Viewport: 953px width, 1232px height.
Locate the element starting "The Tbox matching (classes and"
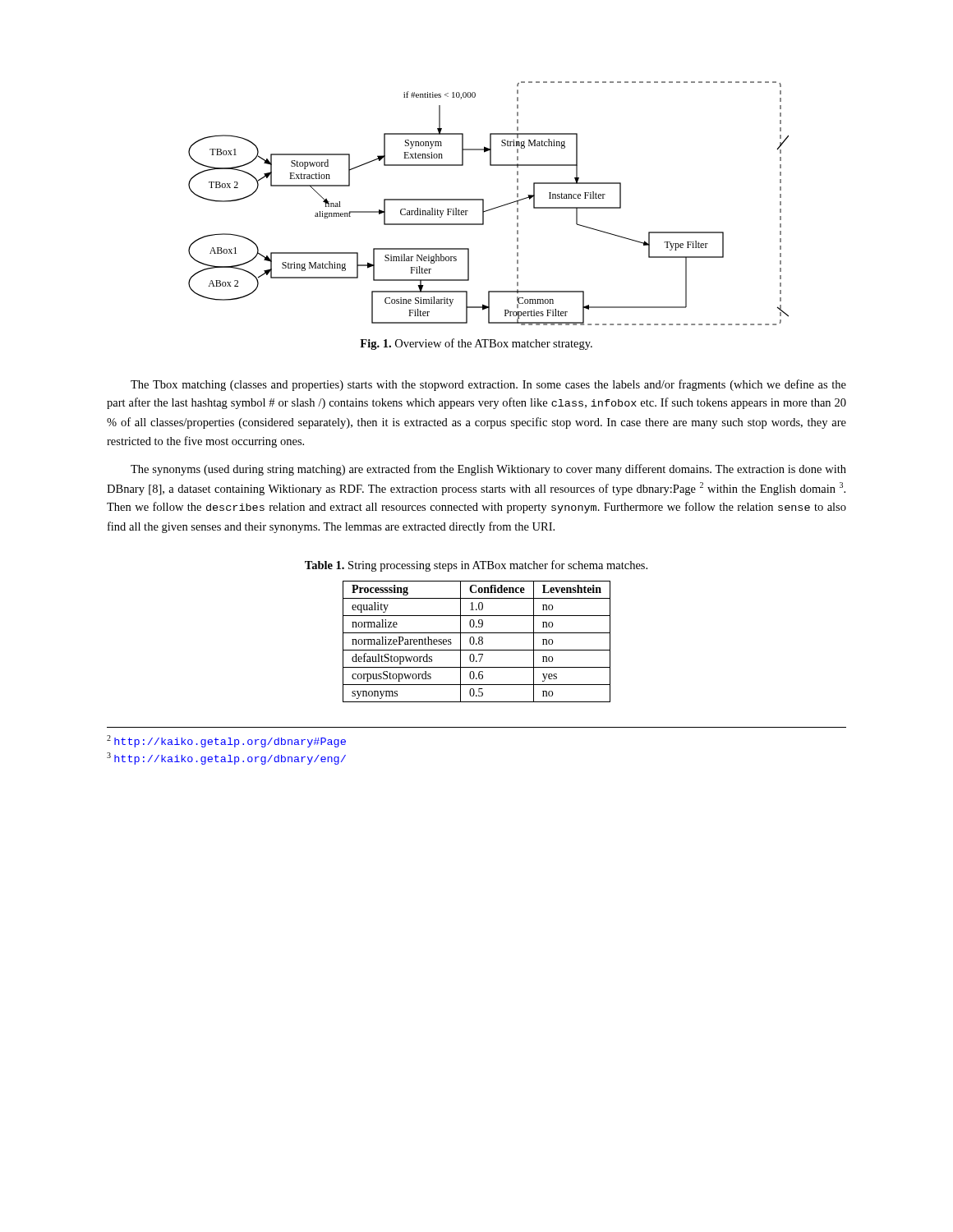(x=476, y=456)
